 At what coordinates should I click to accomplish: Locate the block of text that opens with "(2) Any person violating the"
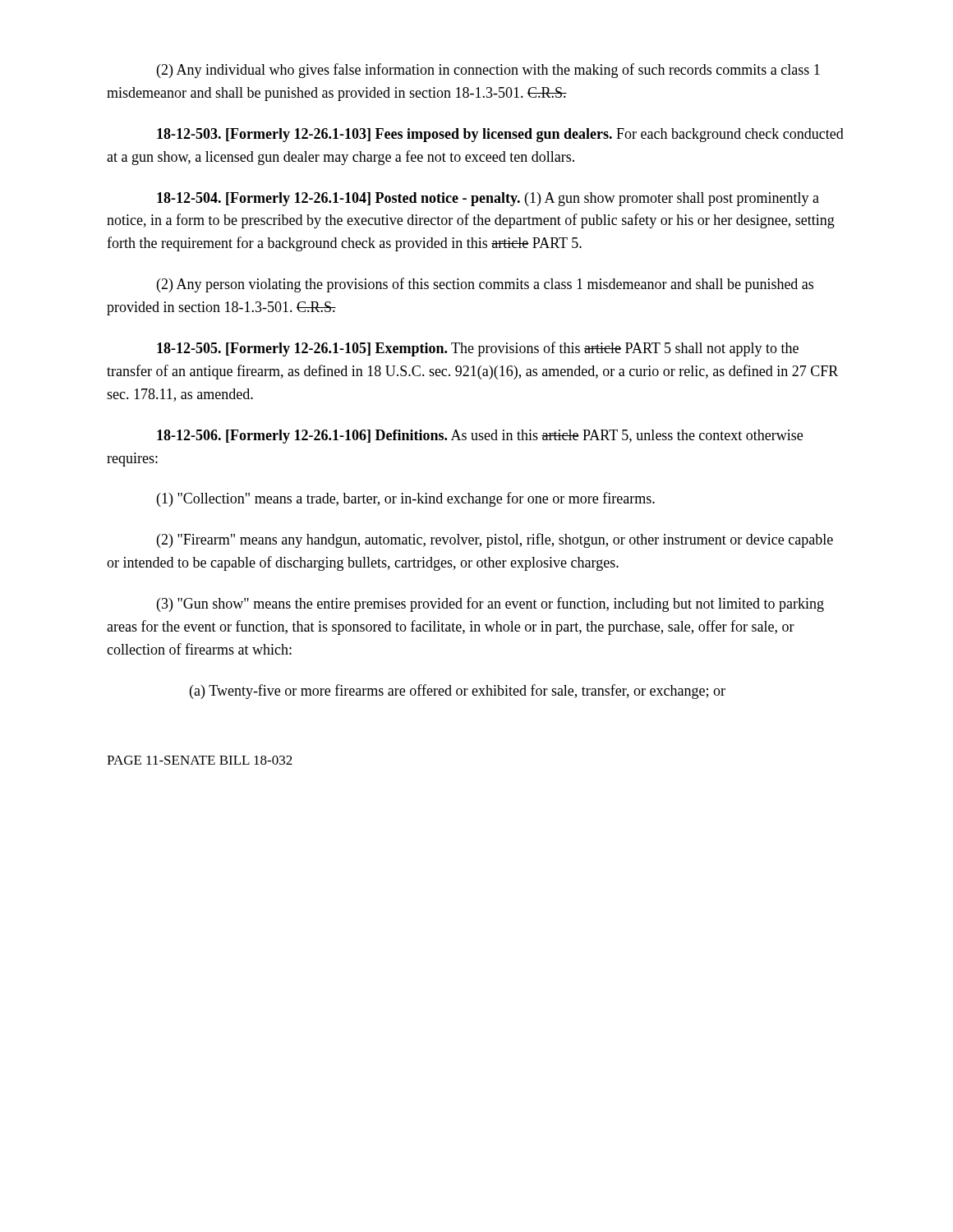click(460, 296)
